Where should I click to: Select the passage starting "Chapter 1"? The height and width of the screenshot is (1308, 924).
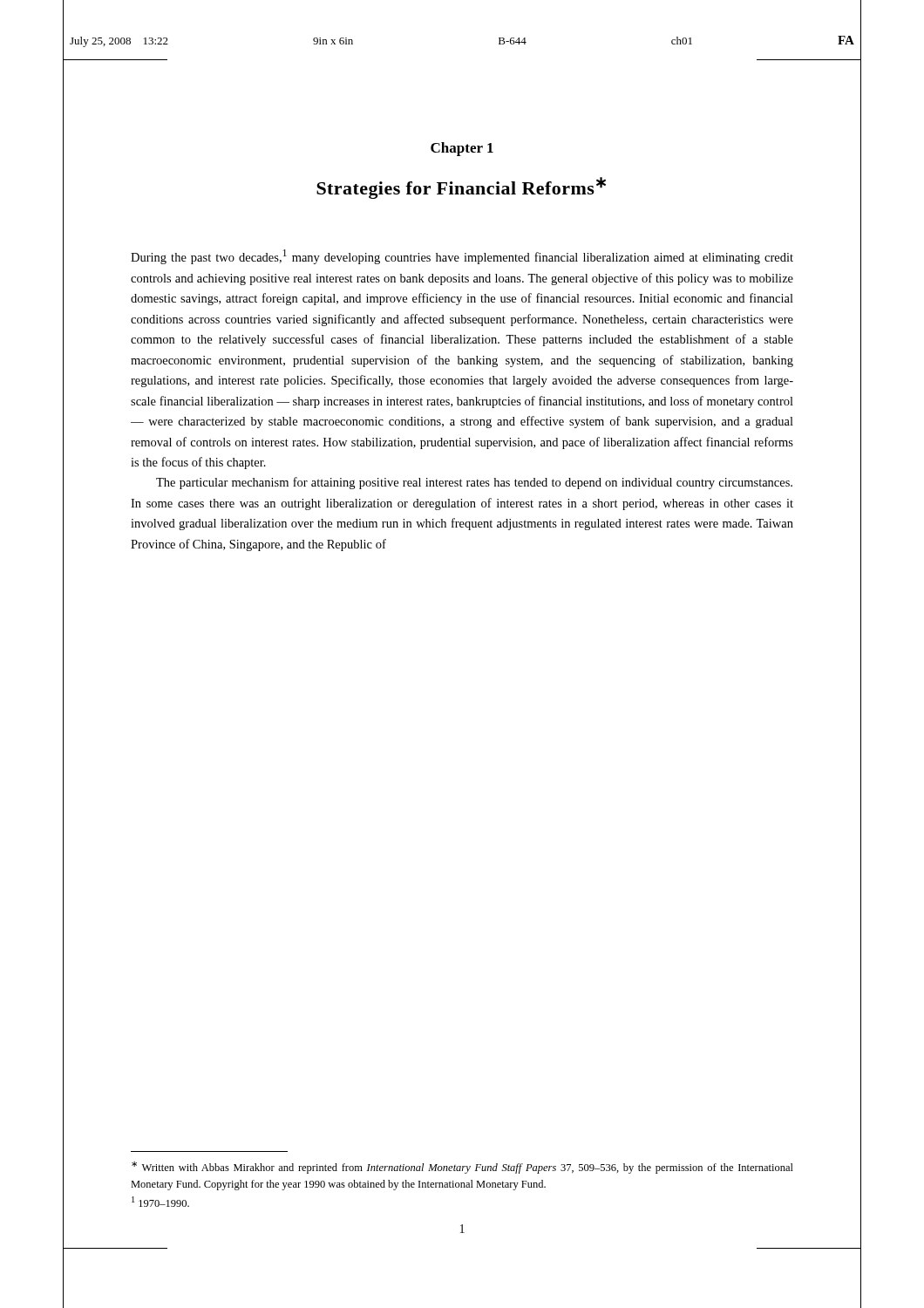coord(462,148)
